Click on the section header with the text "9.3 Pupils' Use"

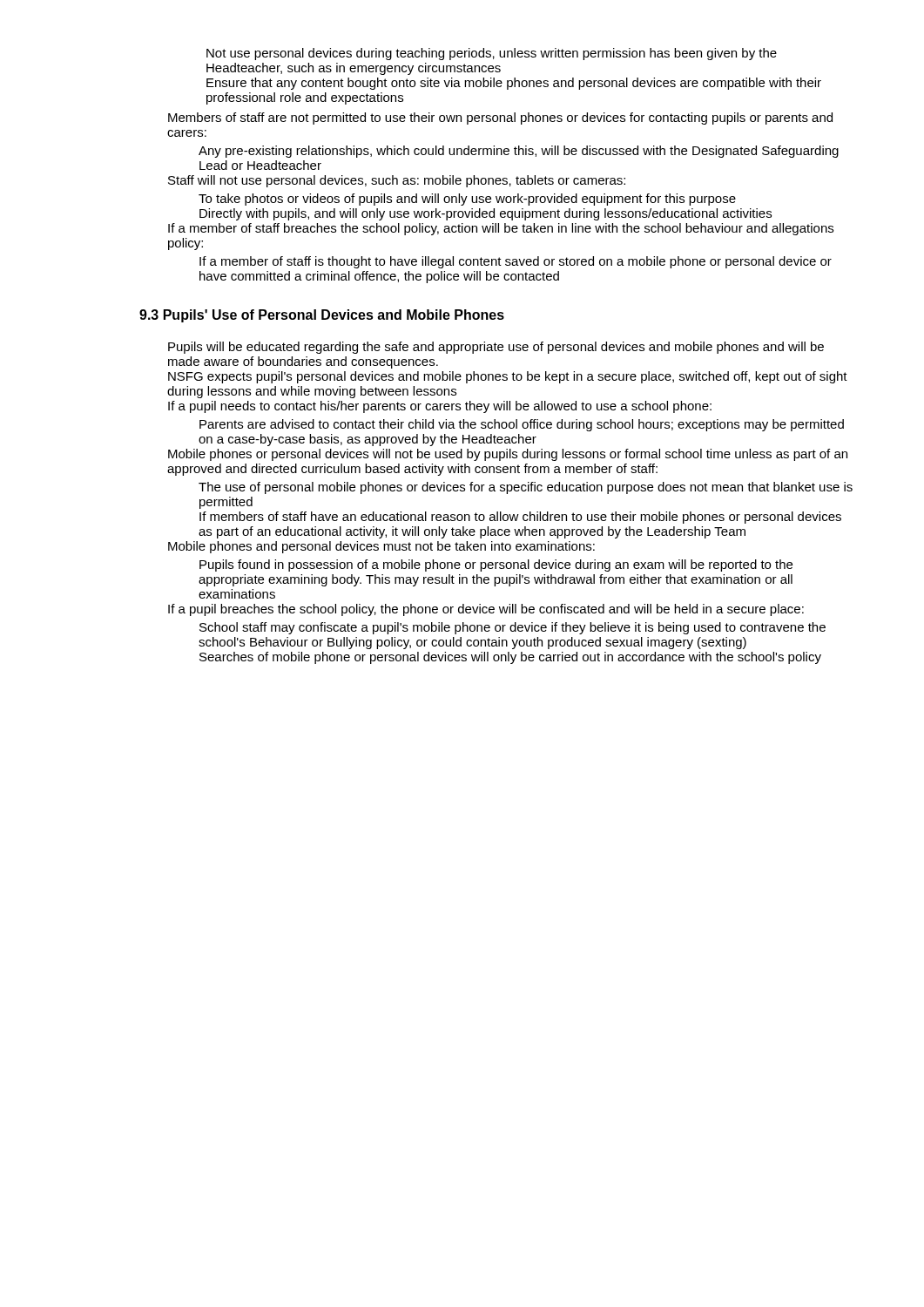(x=497, y=315)
